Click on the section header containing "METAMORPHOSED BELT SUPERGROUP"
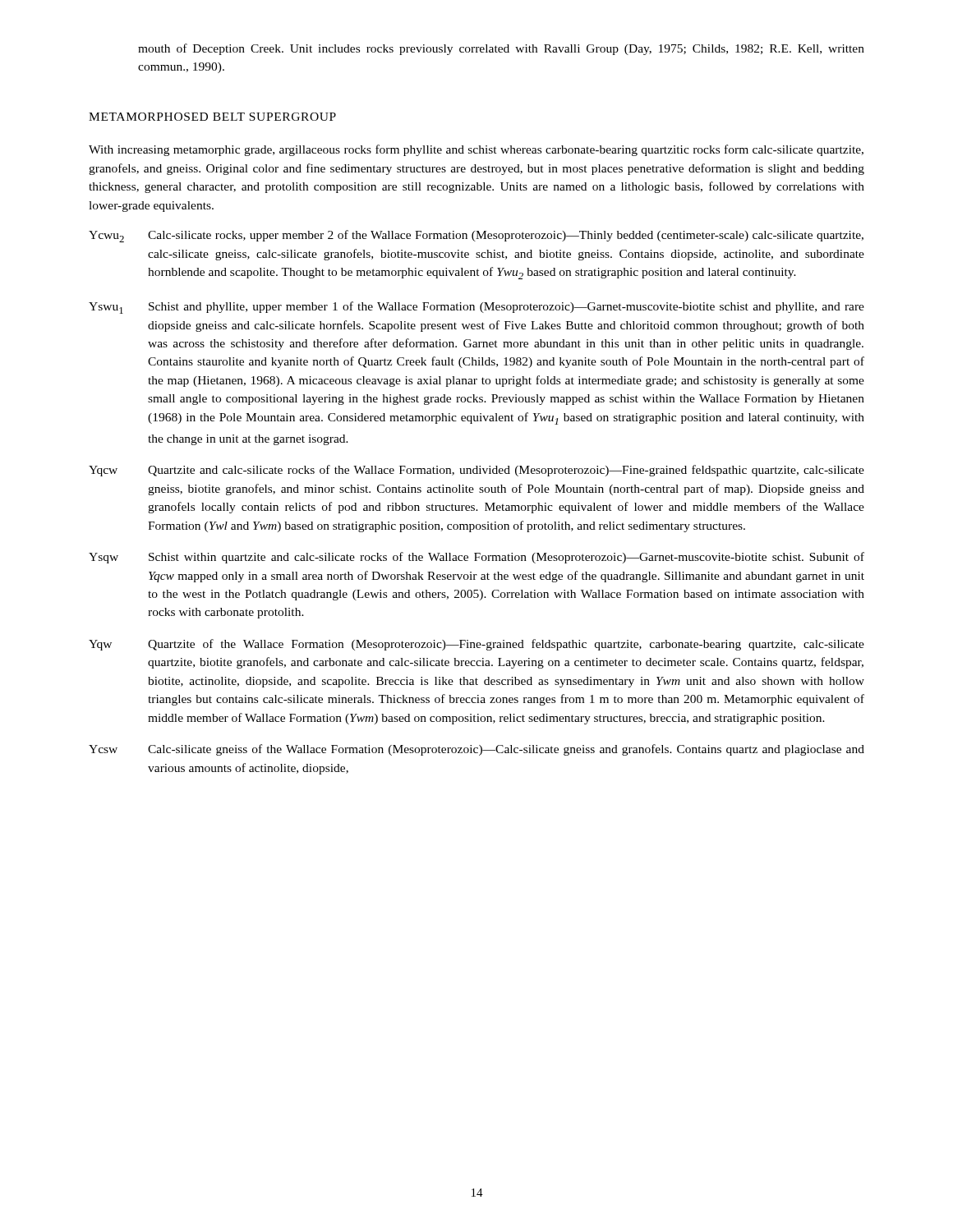The width and height of the screenshot is (953, 1232). (x=213, y=116)
